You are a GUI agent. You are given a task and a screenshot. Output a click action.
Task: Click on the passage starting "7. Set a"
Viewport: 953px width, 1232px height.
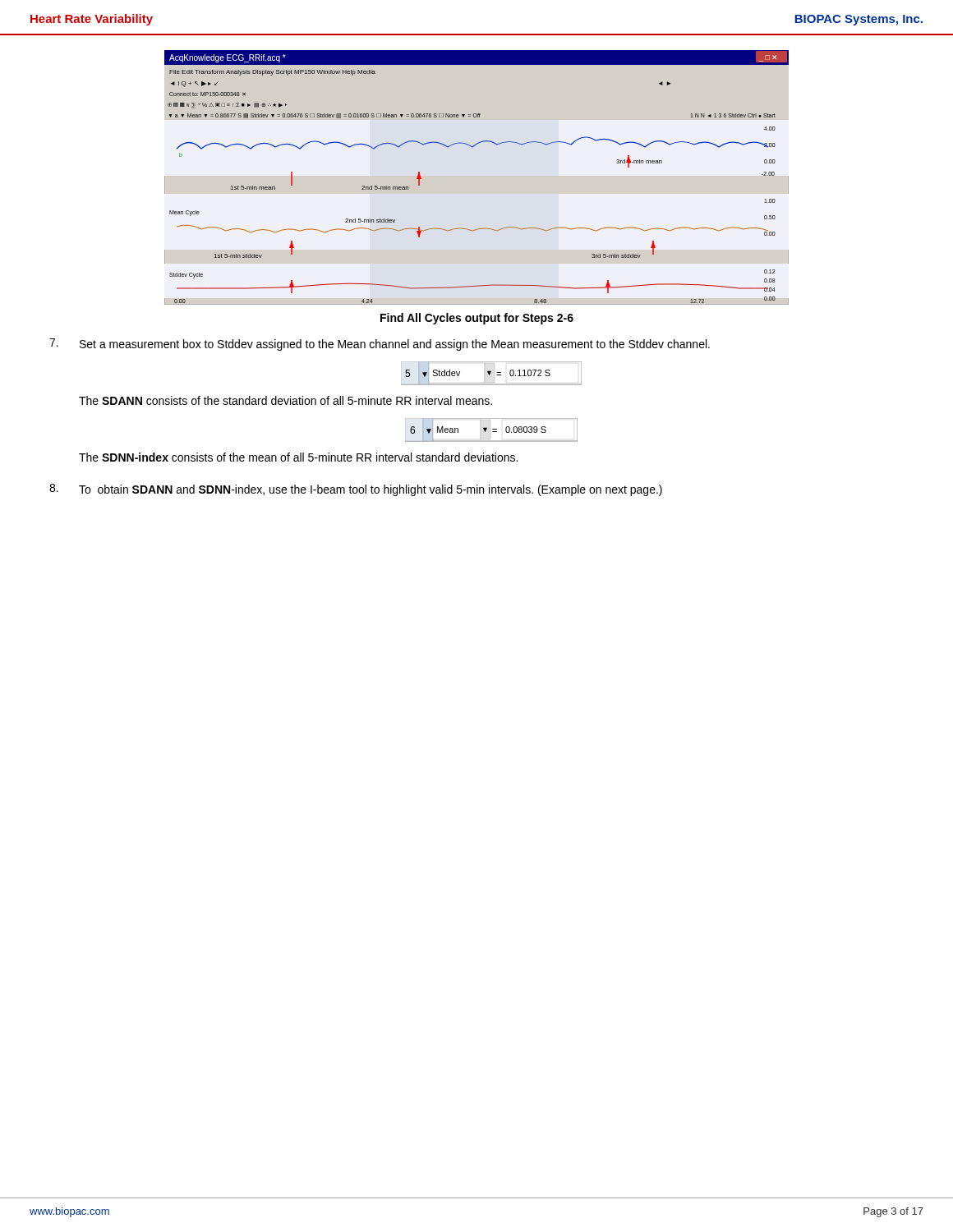pos(380,345)
